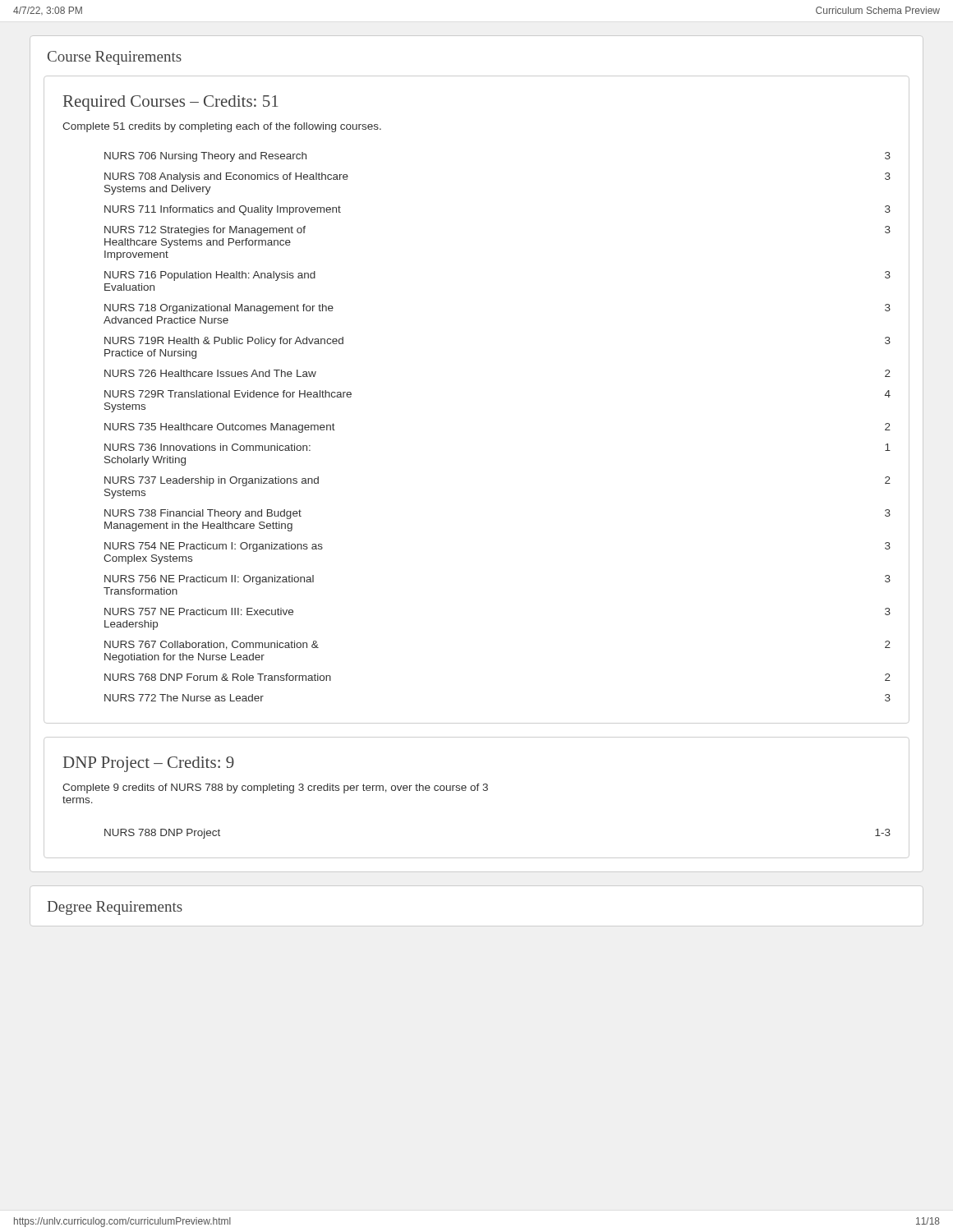Screen dimensions: 1232x953
Task: Find the text starting "Complete 9 credits of NURS 788 by completing"
Action: coord(275,793)
